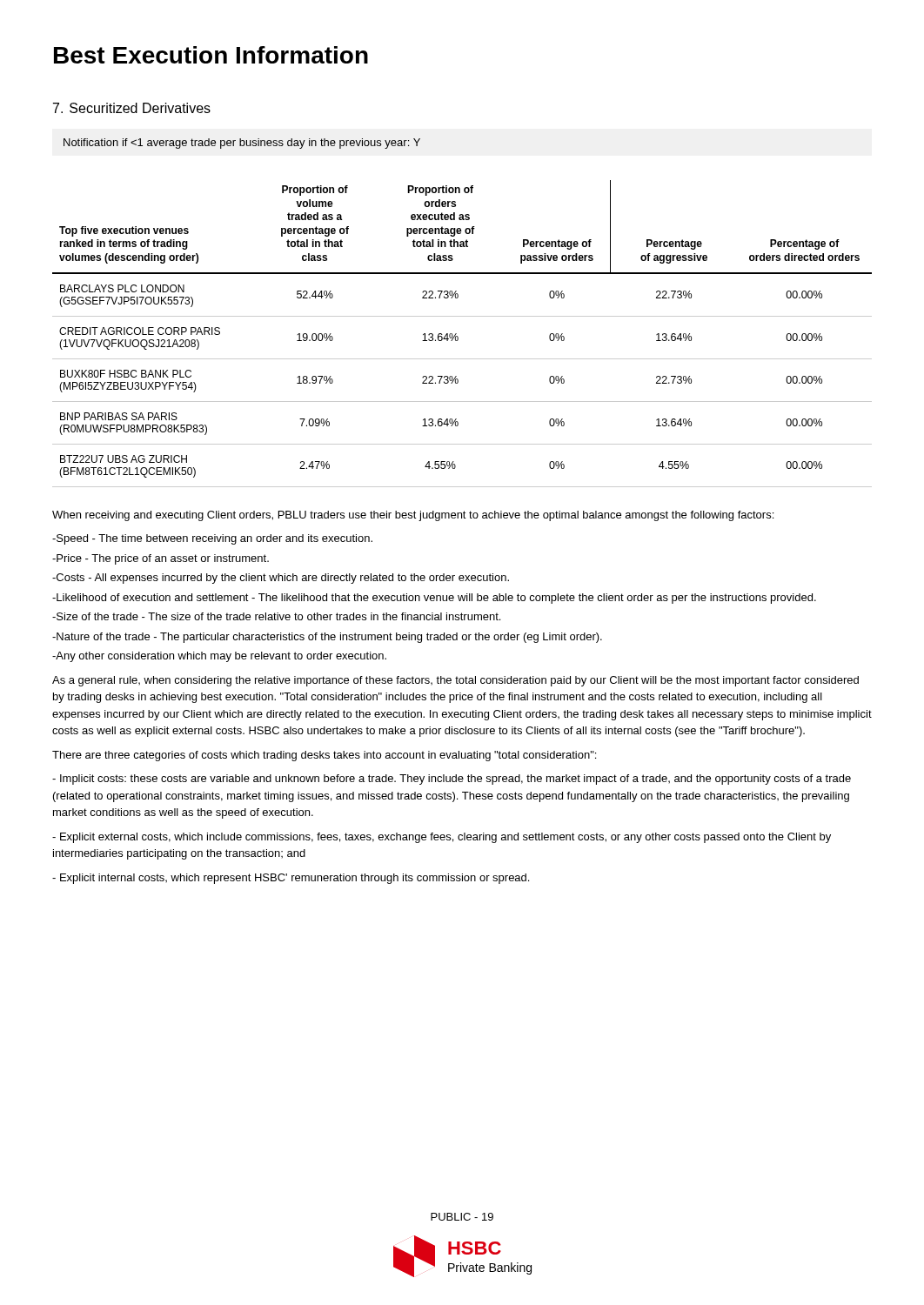Select the text block starting "Notification if <1 average trade per"
The width and height of the screenshot is (924, 1305).
point(242,142)
